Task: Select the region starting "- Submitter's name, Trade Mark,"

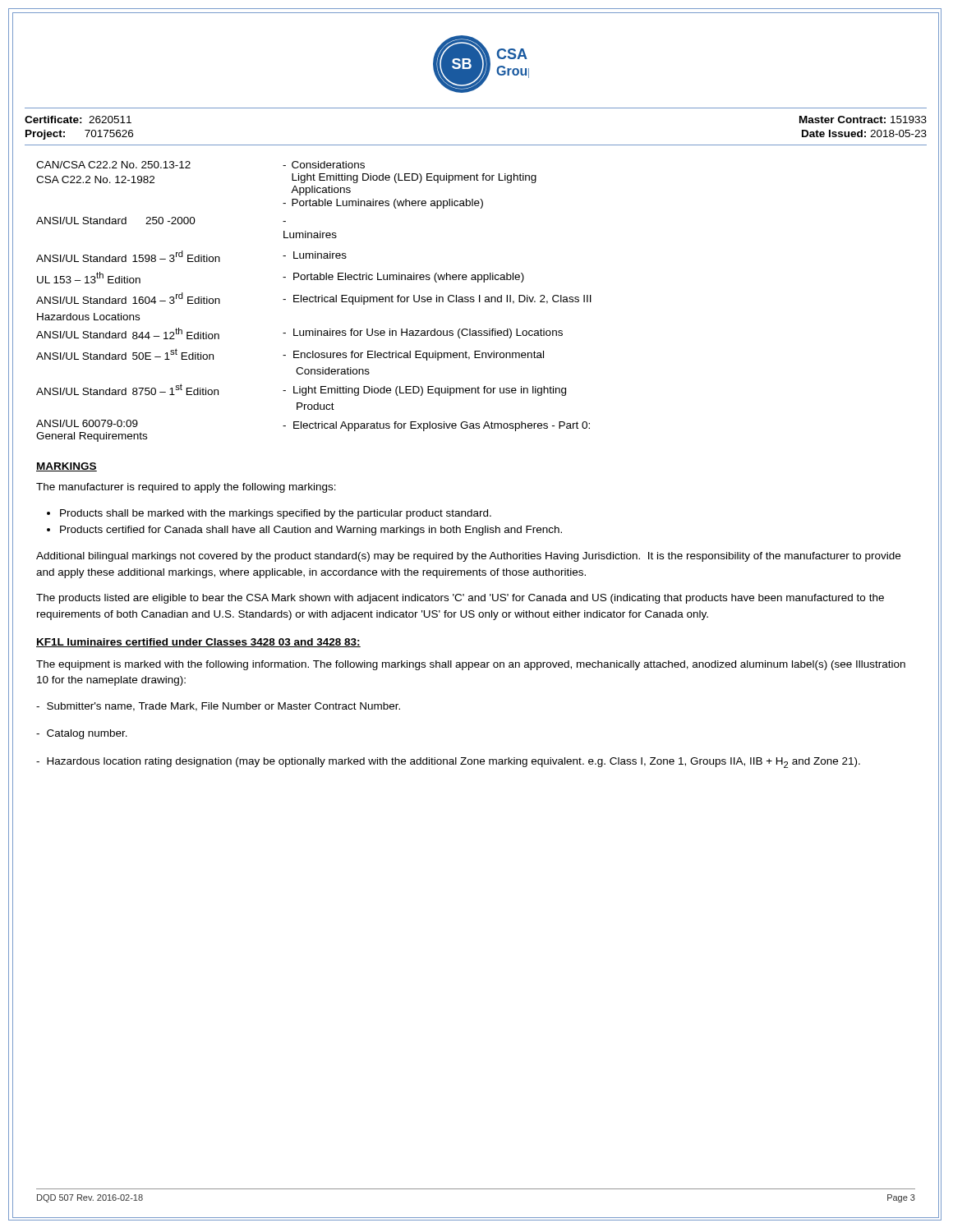Action: [x=219, y=706]
